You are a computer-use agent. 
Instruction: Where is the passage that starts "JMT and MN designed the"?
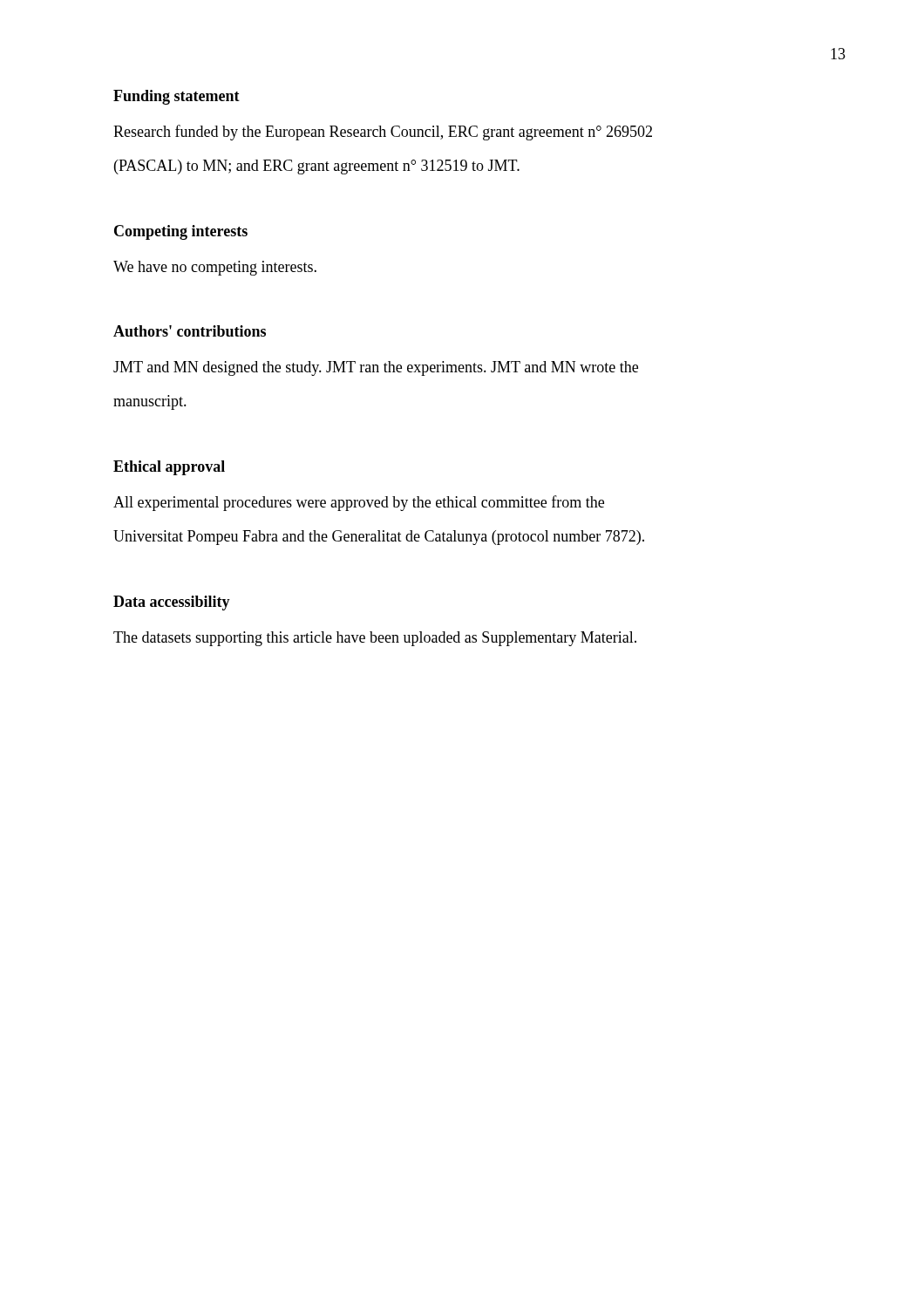(376, 367)
